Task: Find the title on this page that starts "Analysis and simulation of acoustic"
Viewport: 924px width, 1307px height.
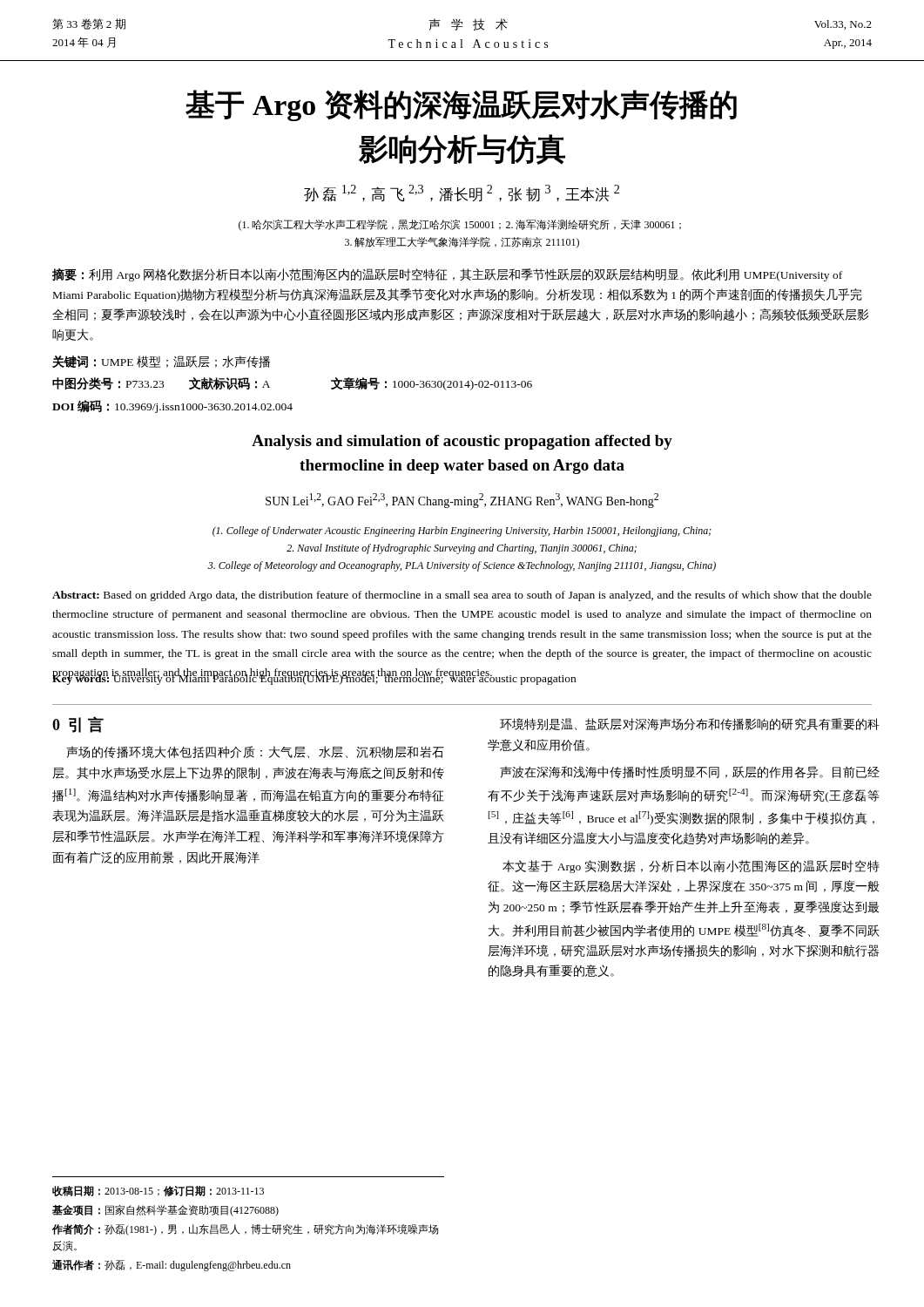Action: pyautogui.click(x=462, y=452)
